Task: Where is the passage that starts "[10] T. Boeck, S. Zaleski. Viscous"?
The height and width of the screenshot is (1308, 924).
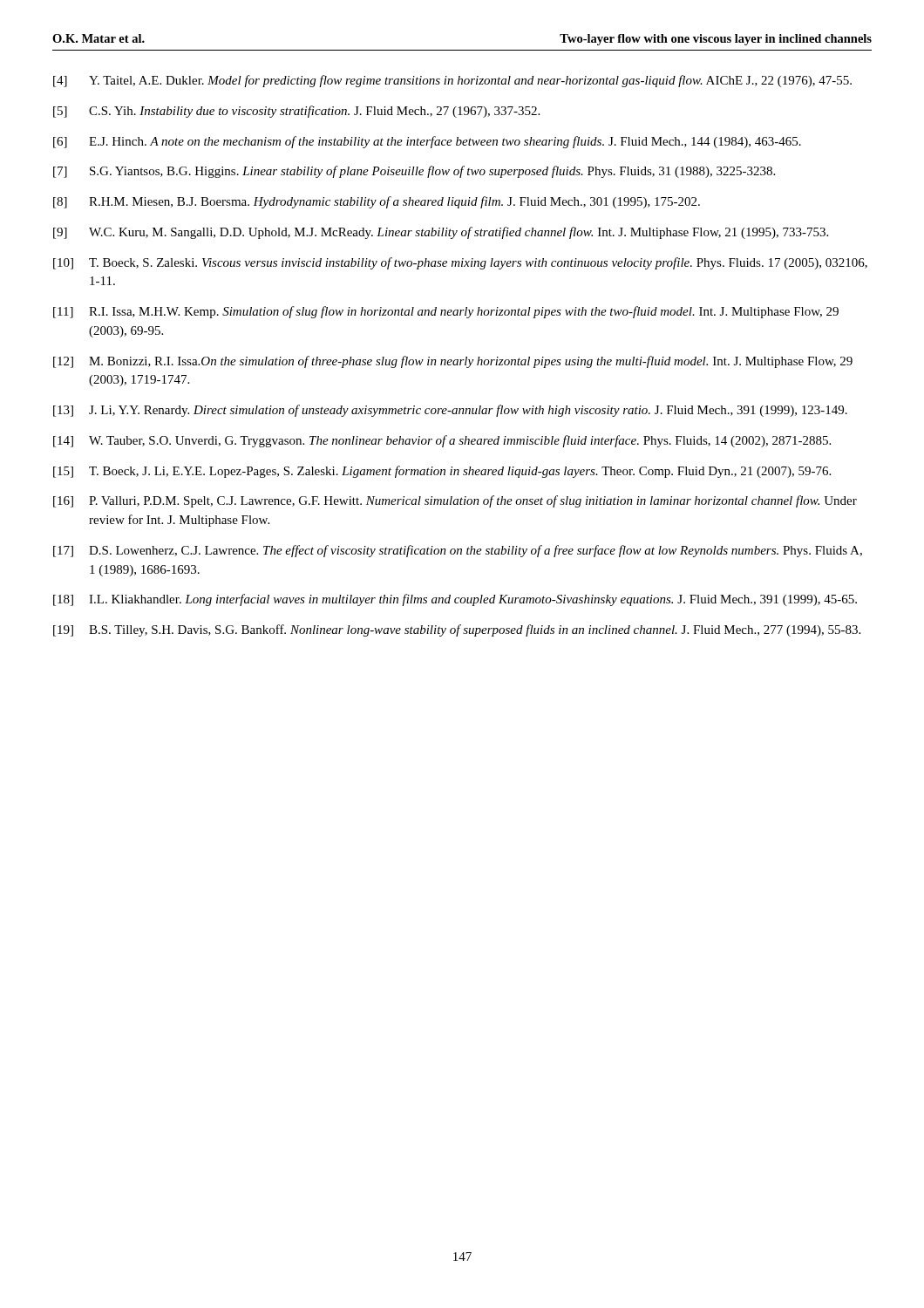Action: (x=462, y=272)
